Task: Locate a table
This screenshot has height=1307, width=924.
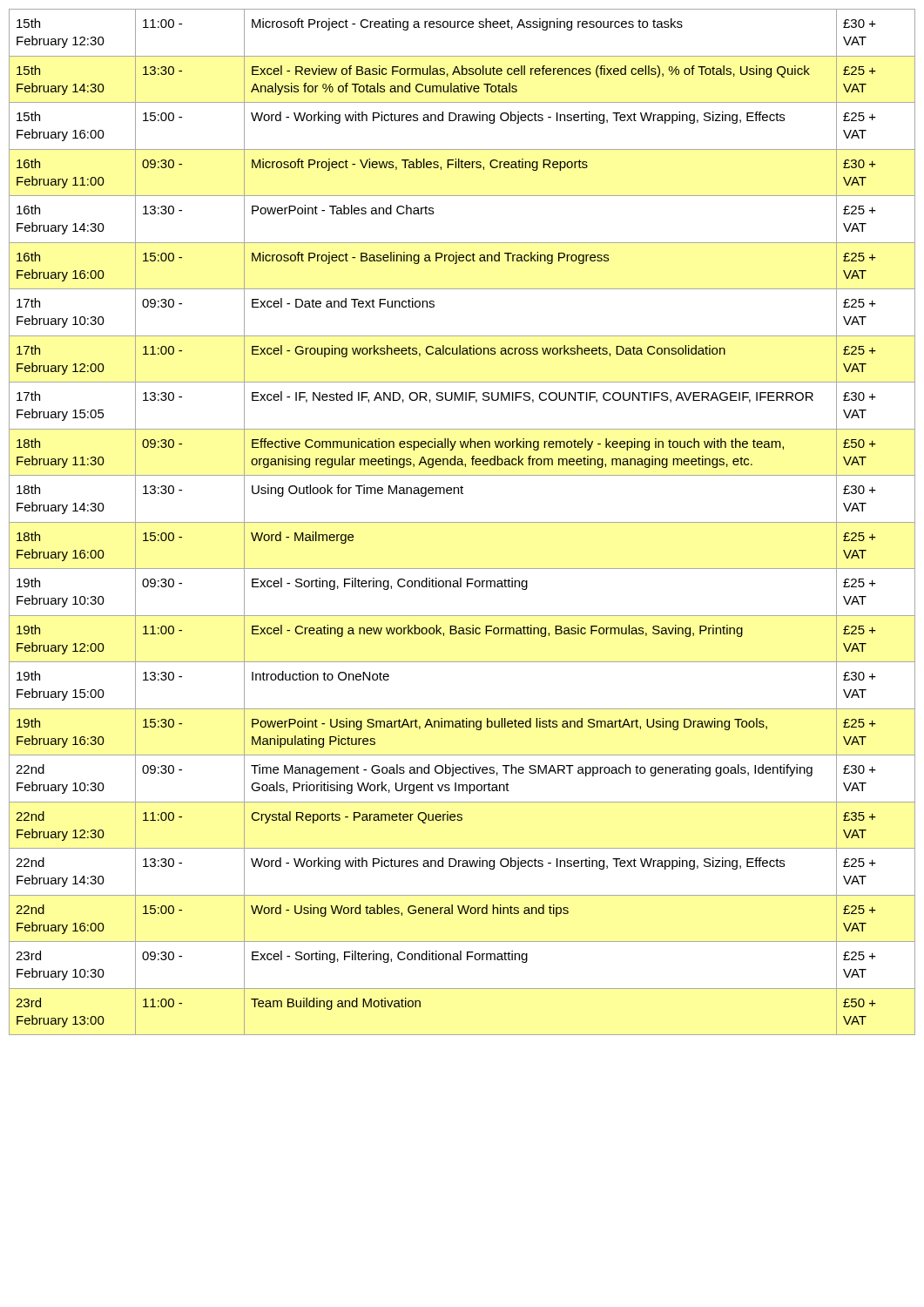Action: [462, 522]
